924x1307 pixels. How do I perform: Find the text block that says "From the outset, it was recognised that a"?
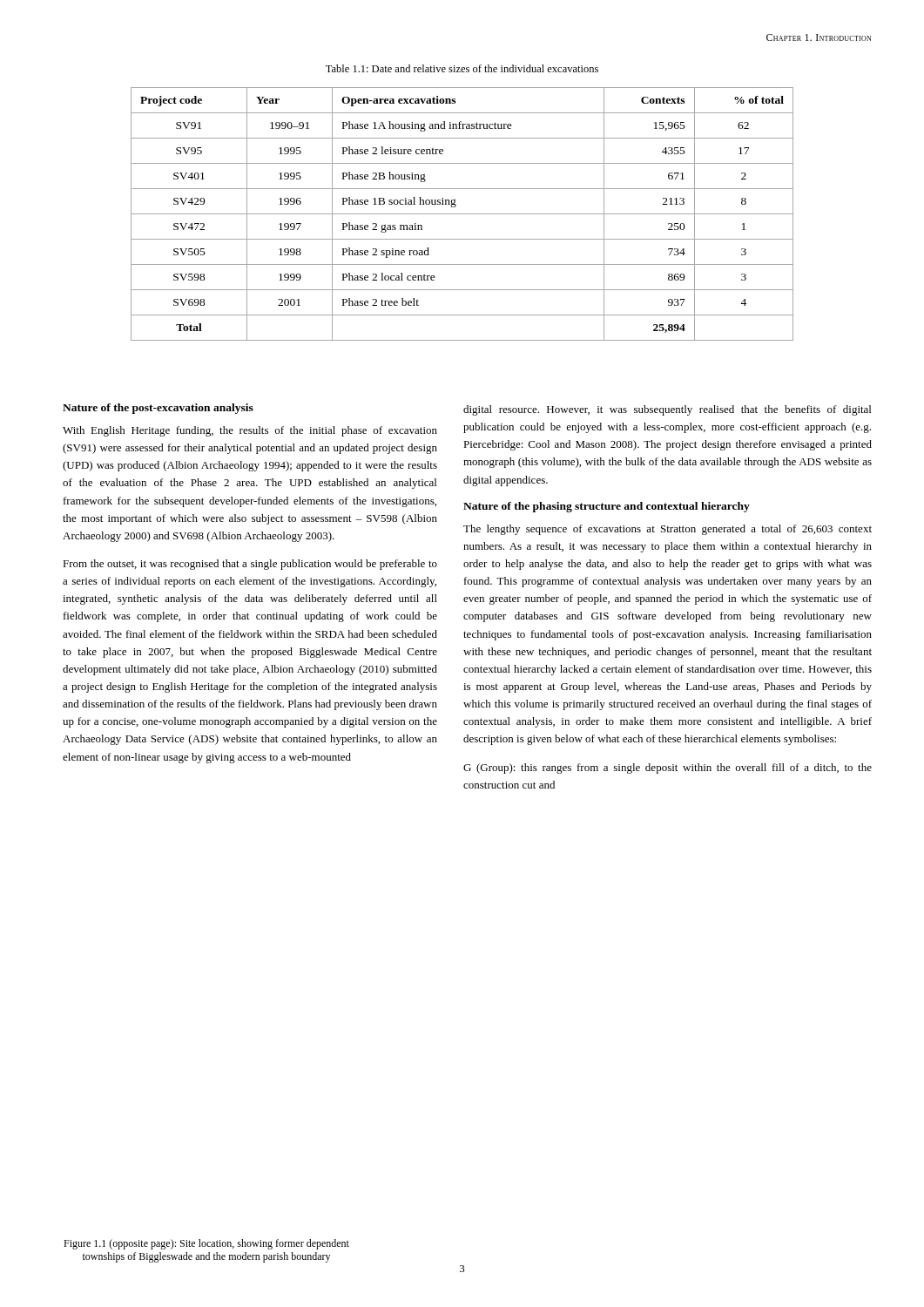(250, 660)
